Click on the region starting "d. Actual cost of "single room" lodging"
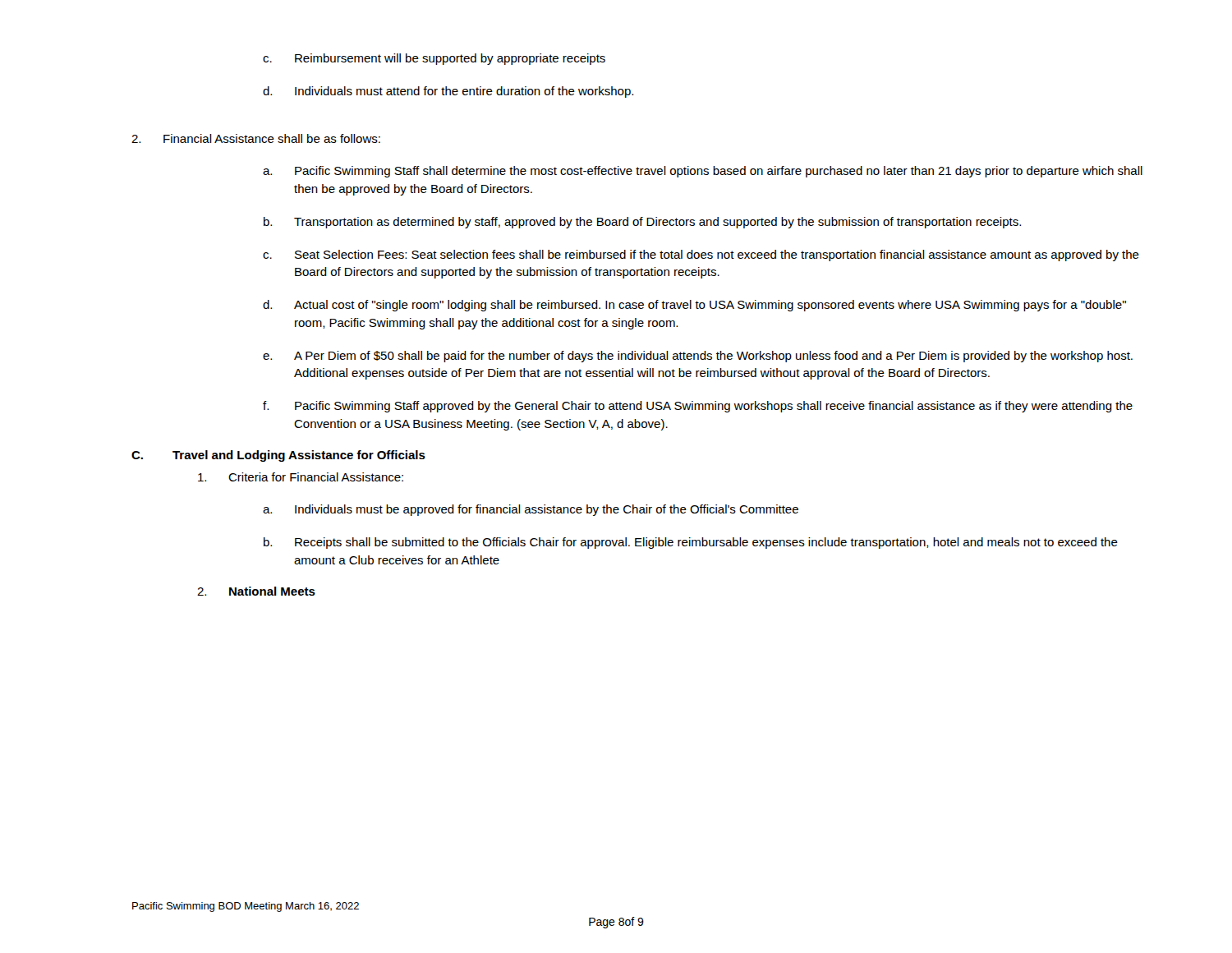Screen dimensions: 953x1232 (x=706, y=314)
